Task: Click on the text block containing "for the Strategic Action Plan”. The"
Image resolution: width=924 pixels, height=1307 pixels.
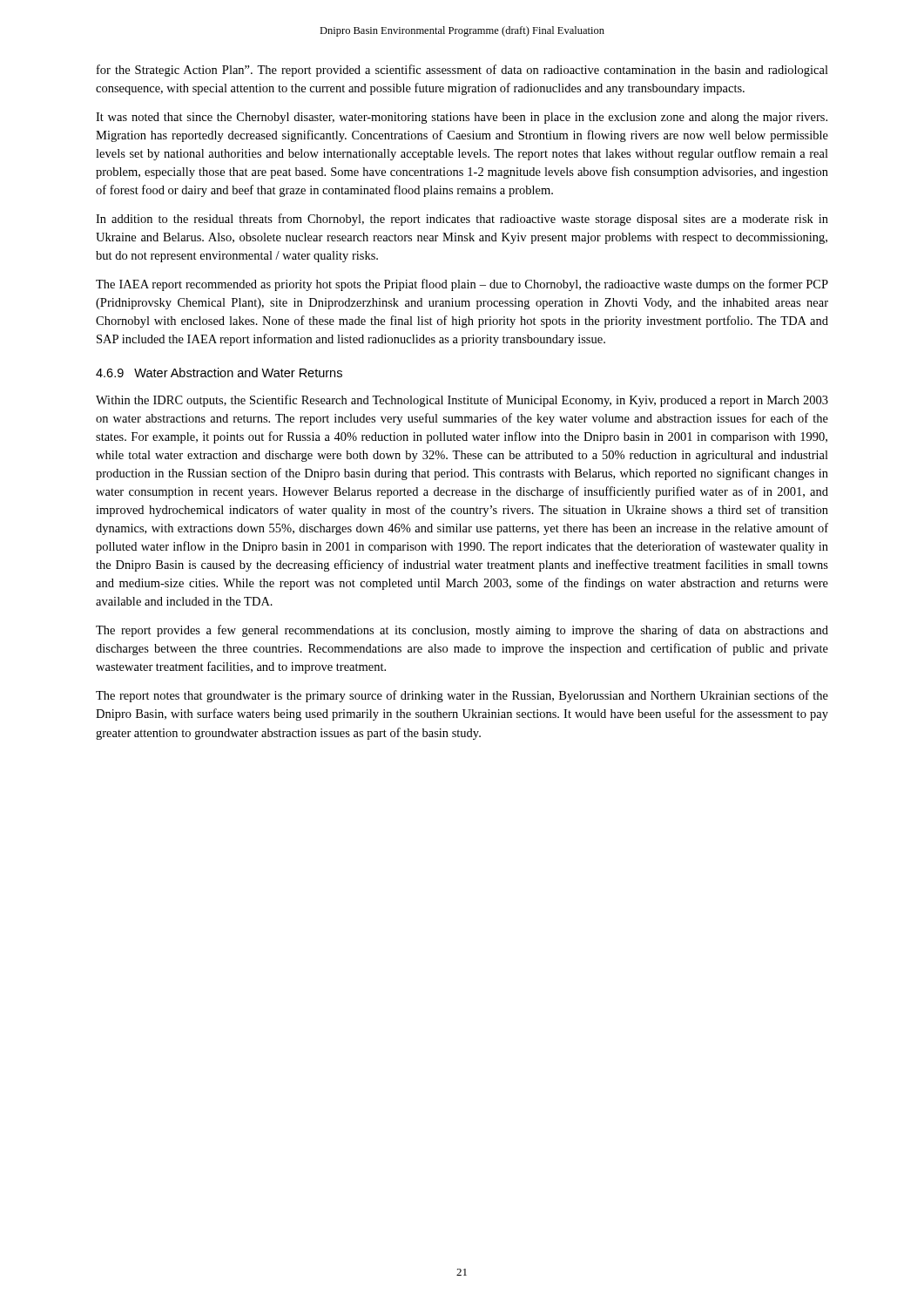Action: click(x=462, y=79)
